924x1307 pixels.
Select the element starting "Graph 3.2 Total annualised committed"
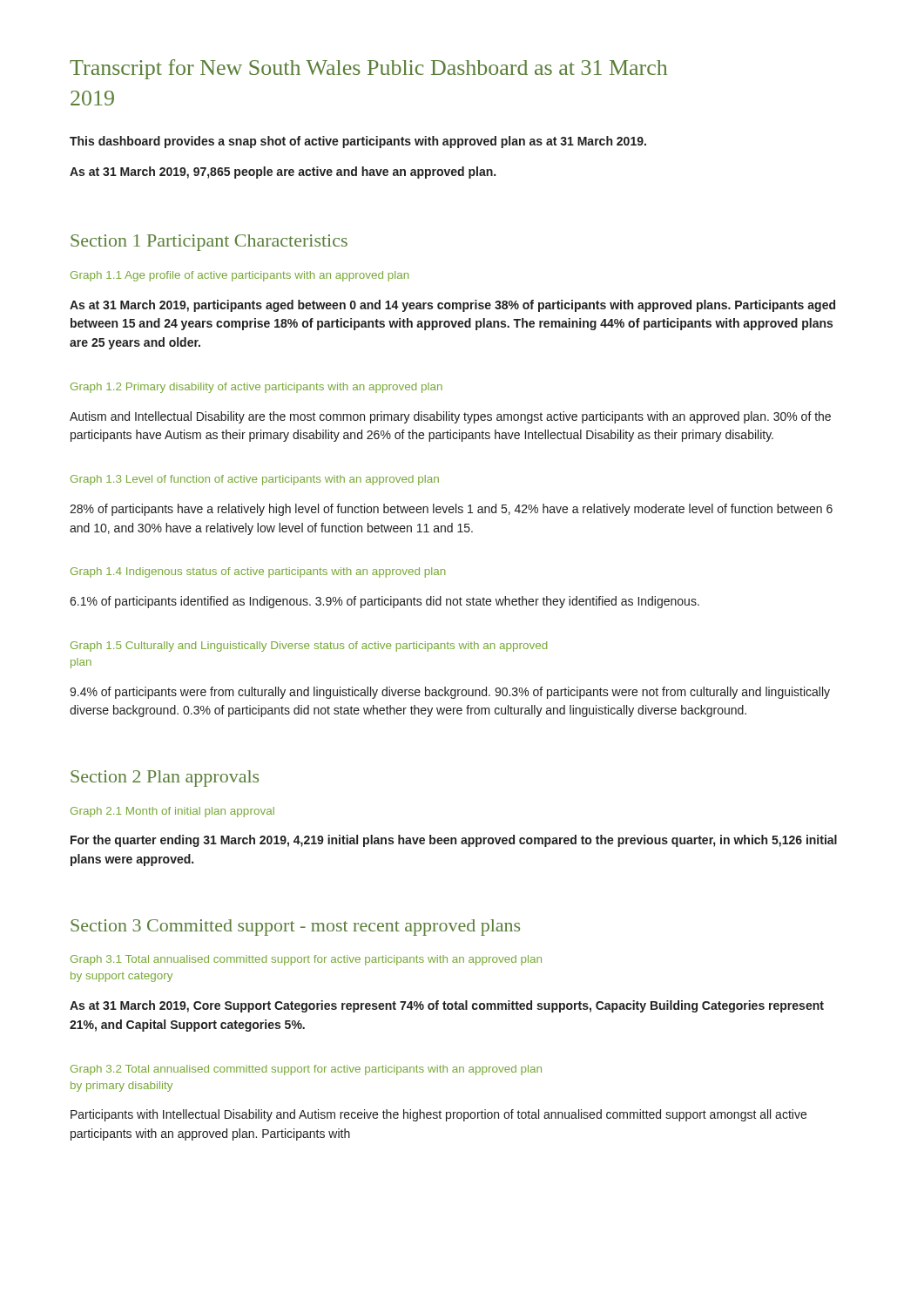[x=462, y=1077]
